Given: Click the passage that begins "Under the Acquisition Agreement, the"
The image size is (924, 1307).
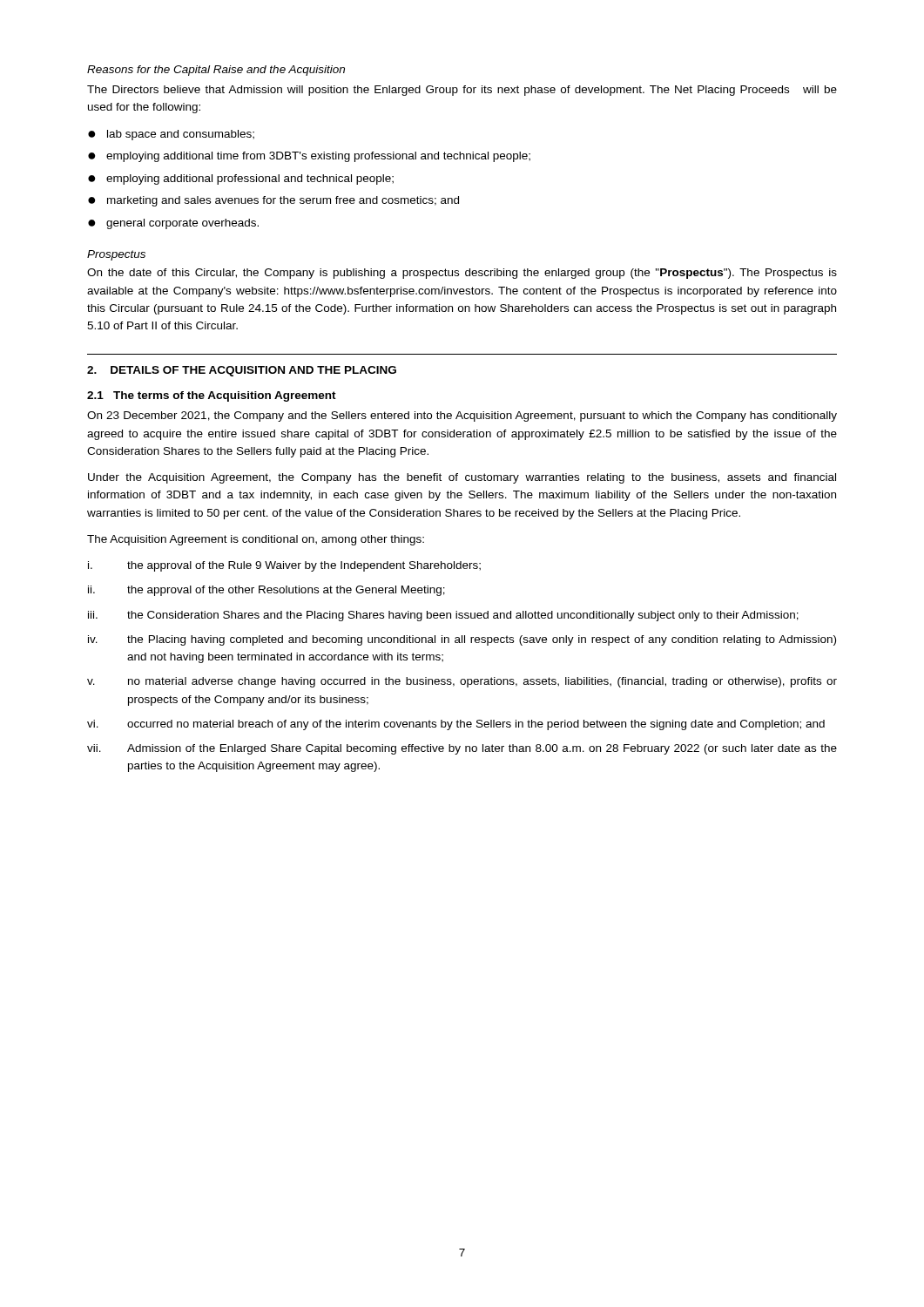Looking at the screenshot, I should [x=462, y=495].
